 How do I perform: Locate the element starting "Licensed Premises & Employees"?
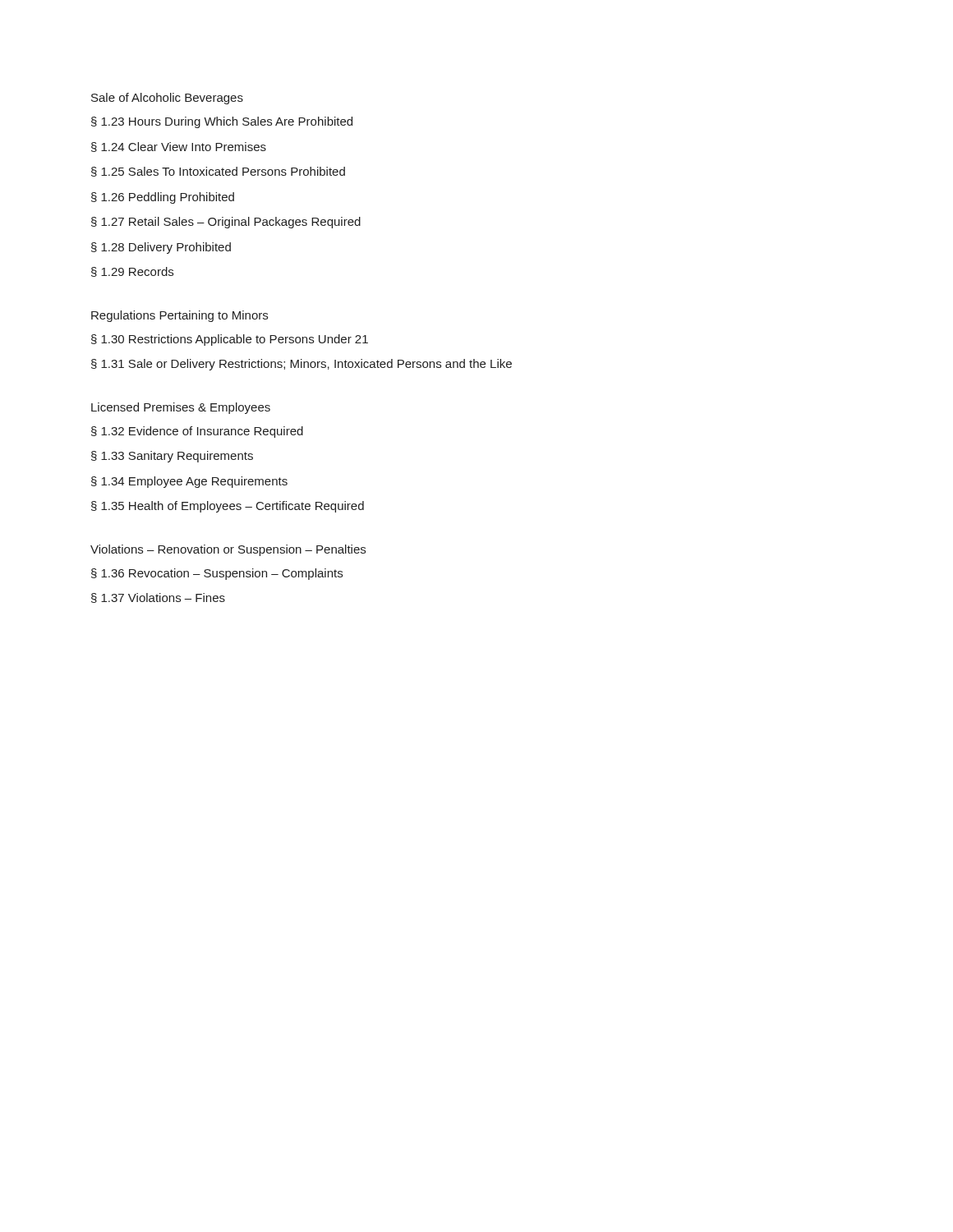tap(180, 407)
